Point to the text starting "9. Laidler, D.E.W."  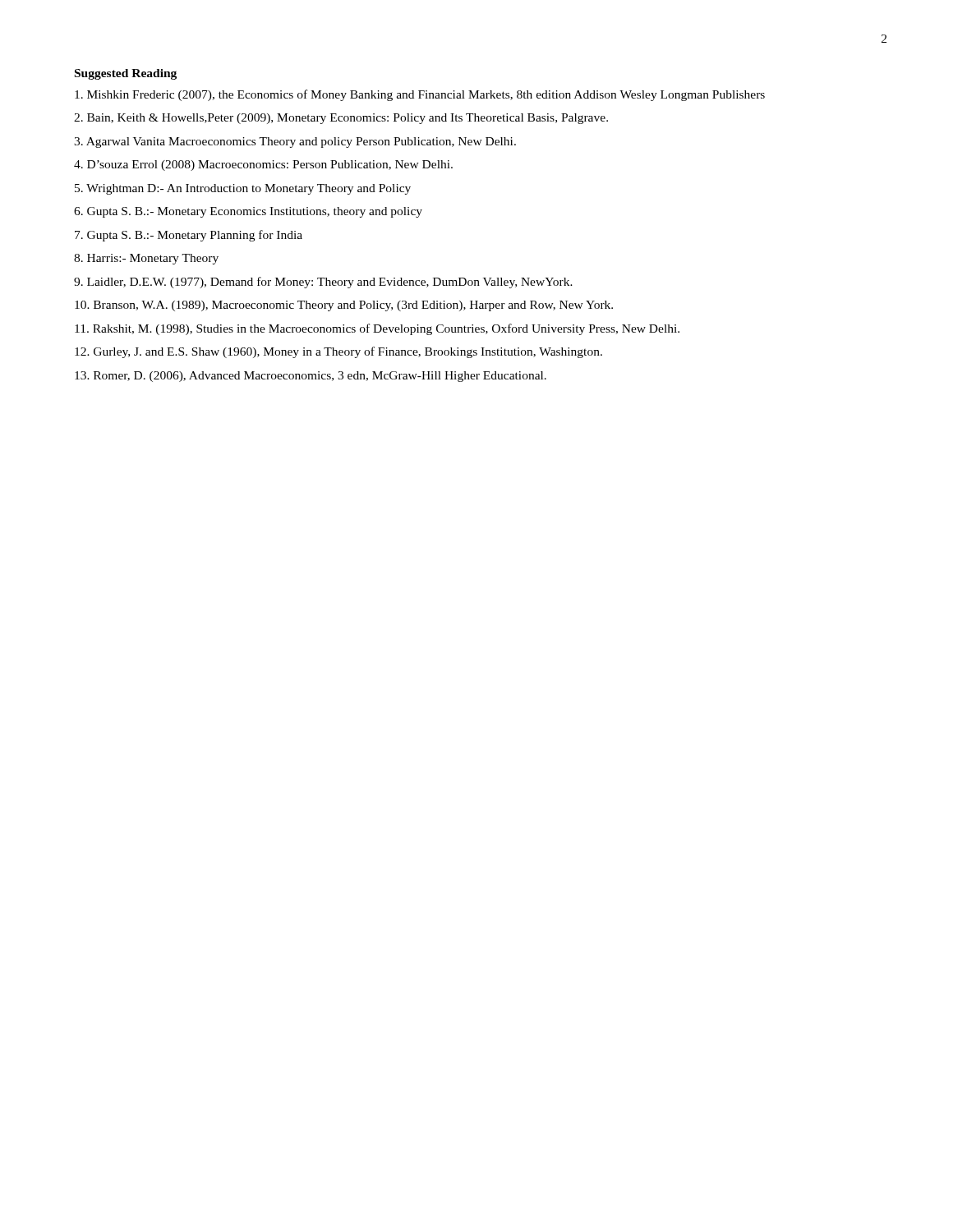323,281
